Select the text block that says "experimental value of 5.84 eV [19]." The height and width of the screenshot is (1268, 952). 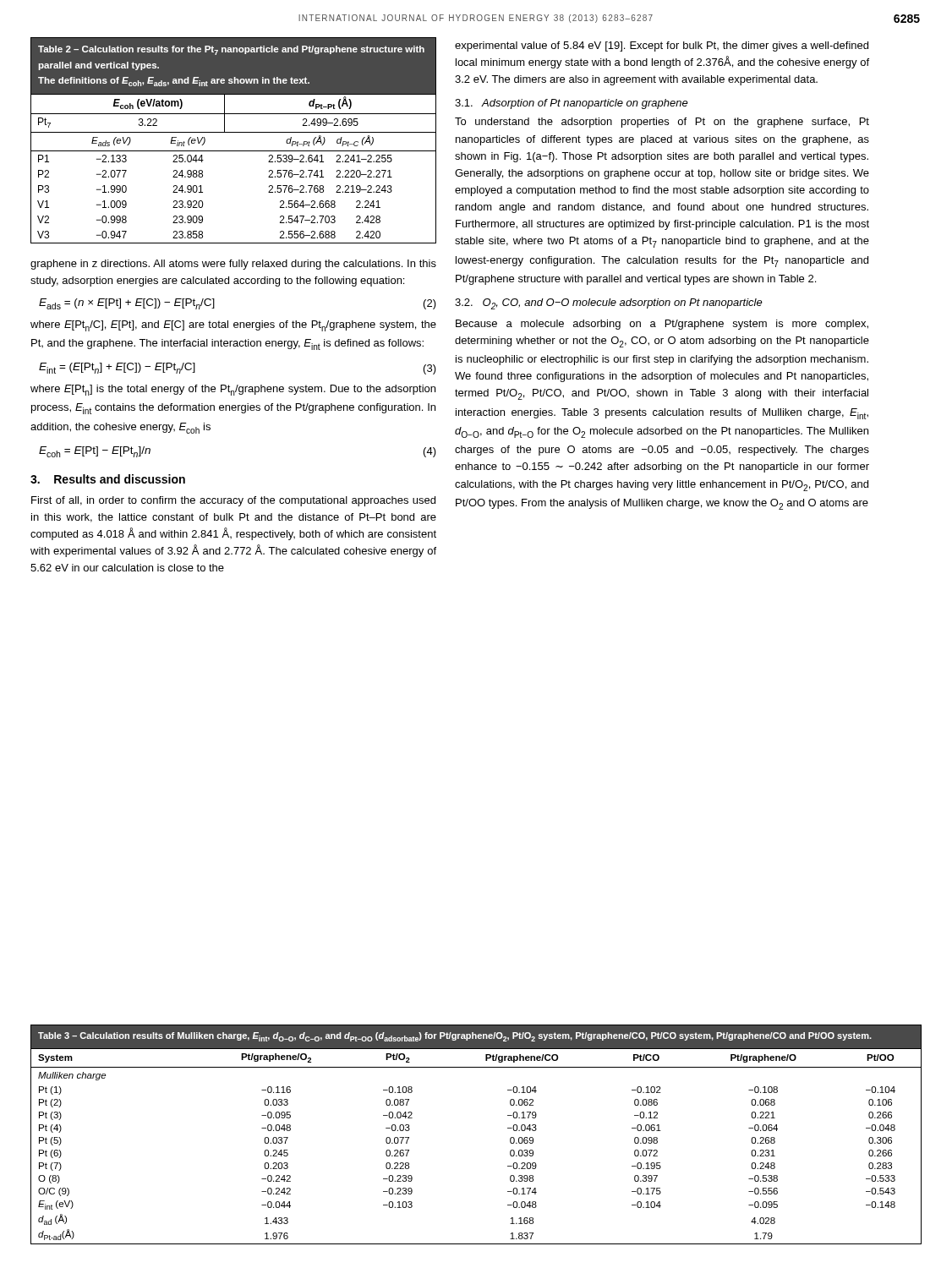[662, 62]
